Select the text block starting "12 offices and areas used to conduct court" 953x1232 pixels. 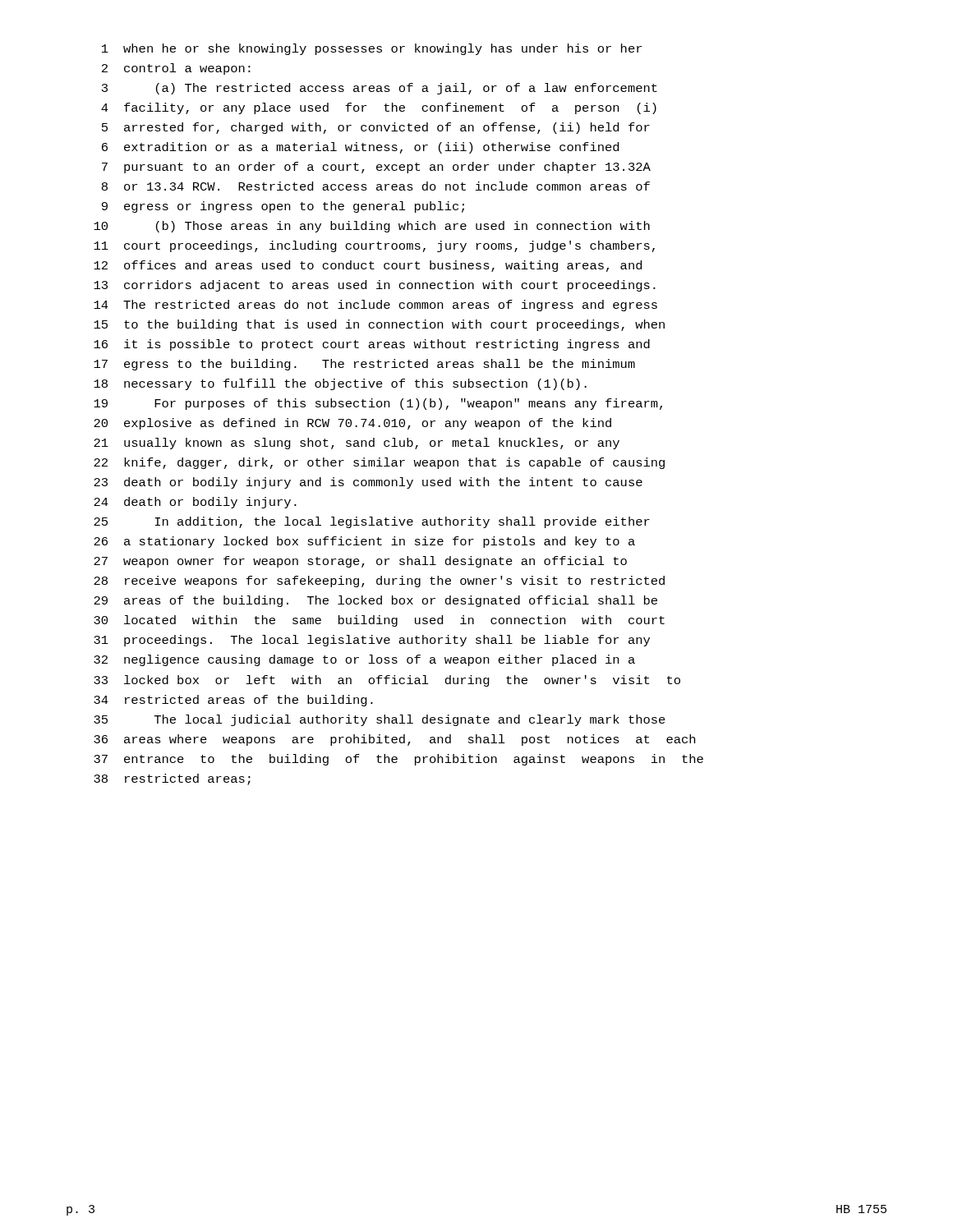tap(476, 266)
